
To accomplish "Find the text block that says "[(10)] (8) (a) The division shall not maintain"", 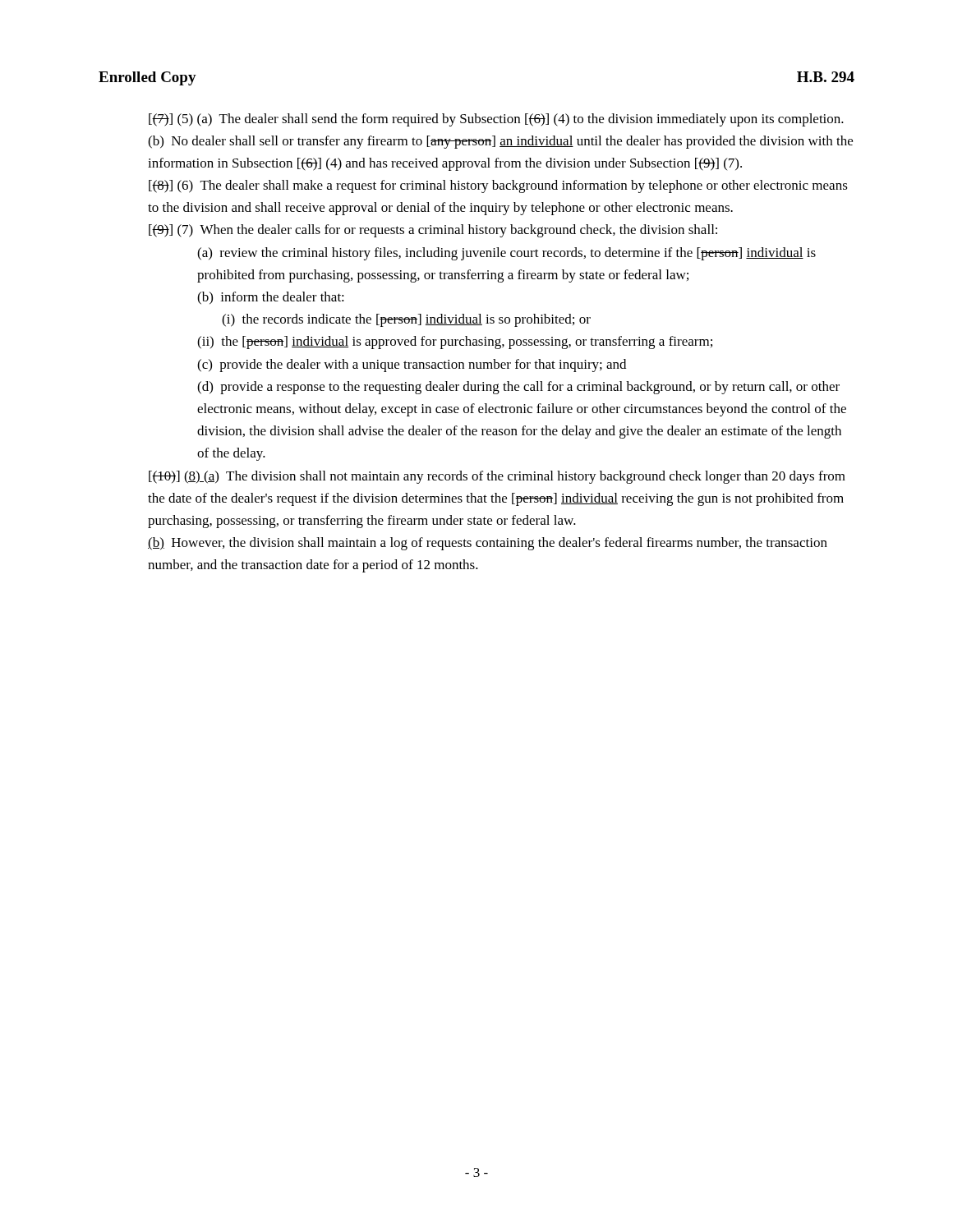I will pos(497,498).
